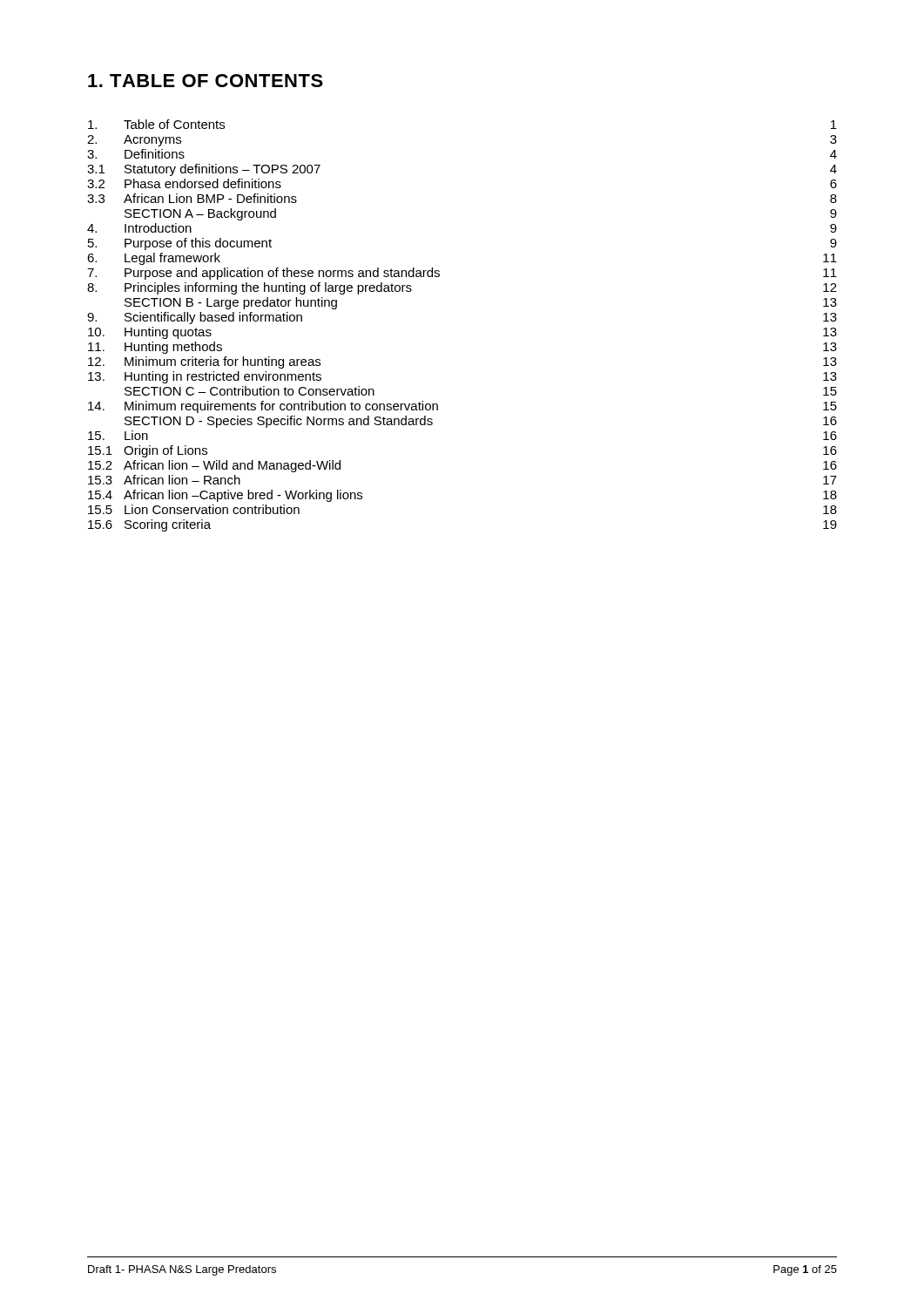Find the list item with the text "15.1 Origin of Lions 16"
Screen dimensions: 1307x924
[x=149, y=451]
